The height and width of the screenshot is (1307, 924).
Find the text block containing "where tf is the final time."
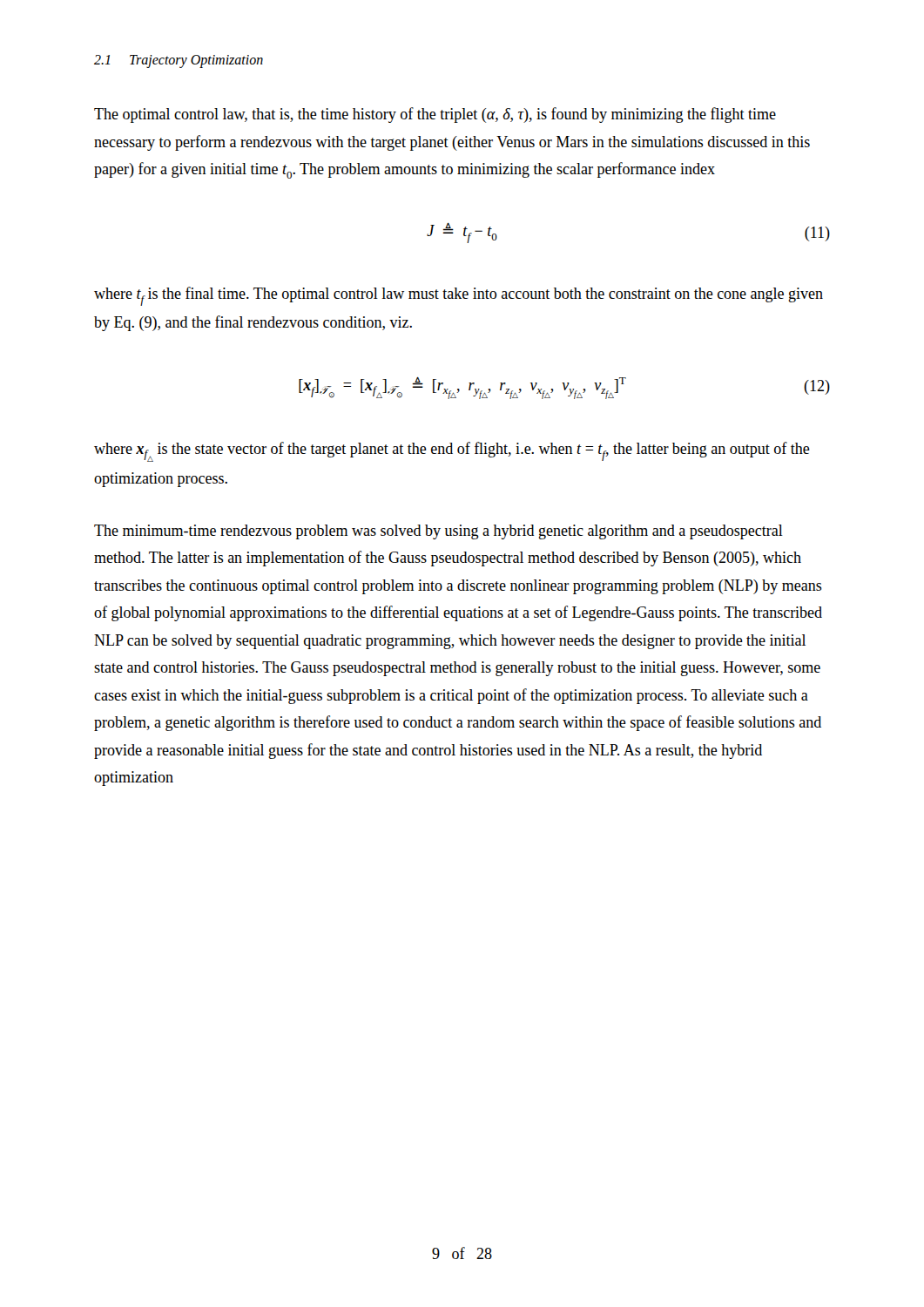pyautogui.click(x=459, y=308)
